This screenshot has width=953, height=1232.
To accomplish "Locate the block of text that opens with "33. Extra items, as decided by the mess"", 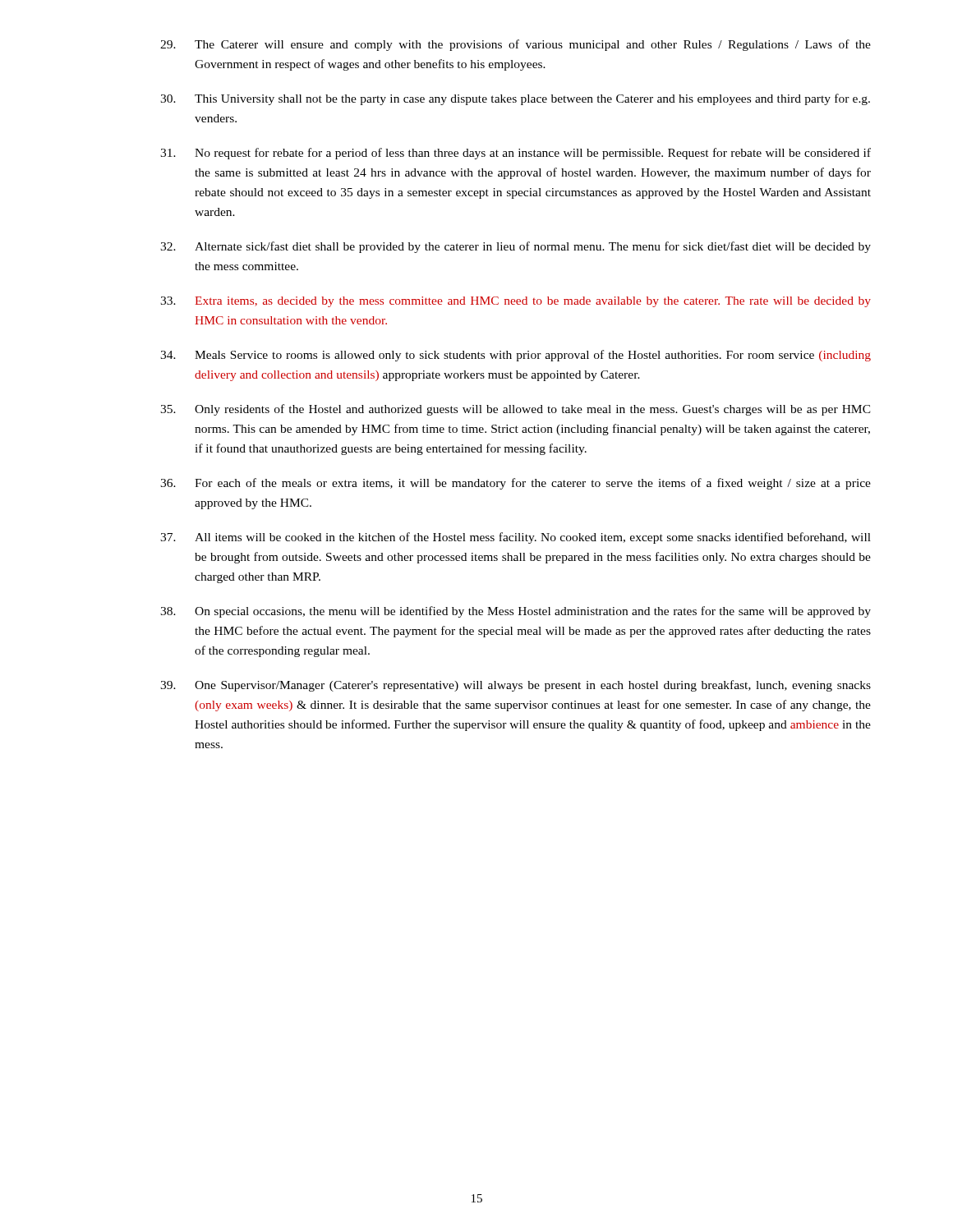I will [516, 311].
